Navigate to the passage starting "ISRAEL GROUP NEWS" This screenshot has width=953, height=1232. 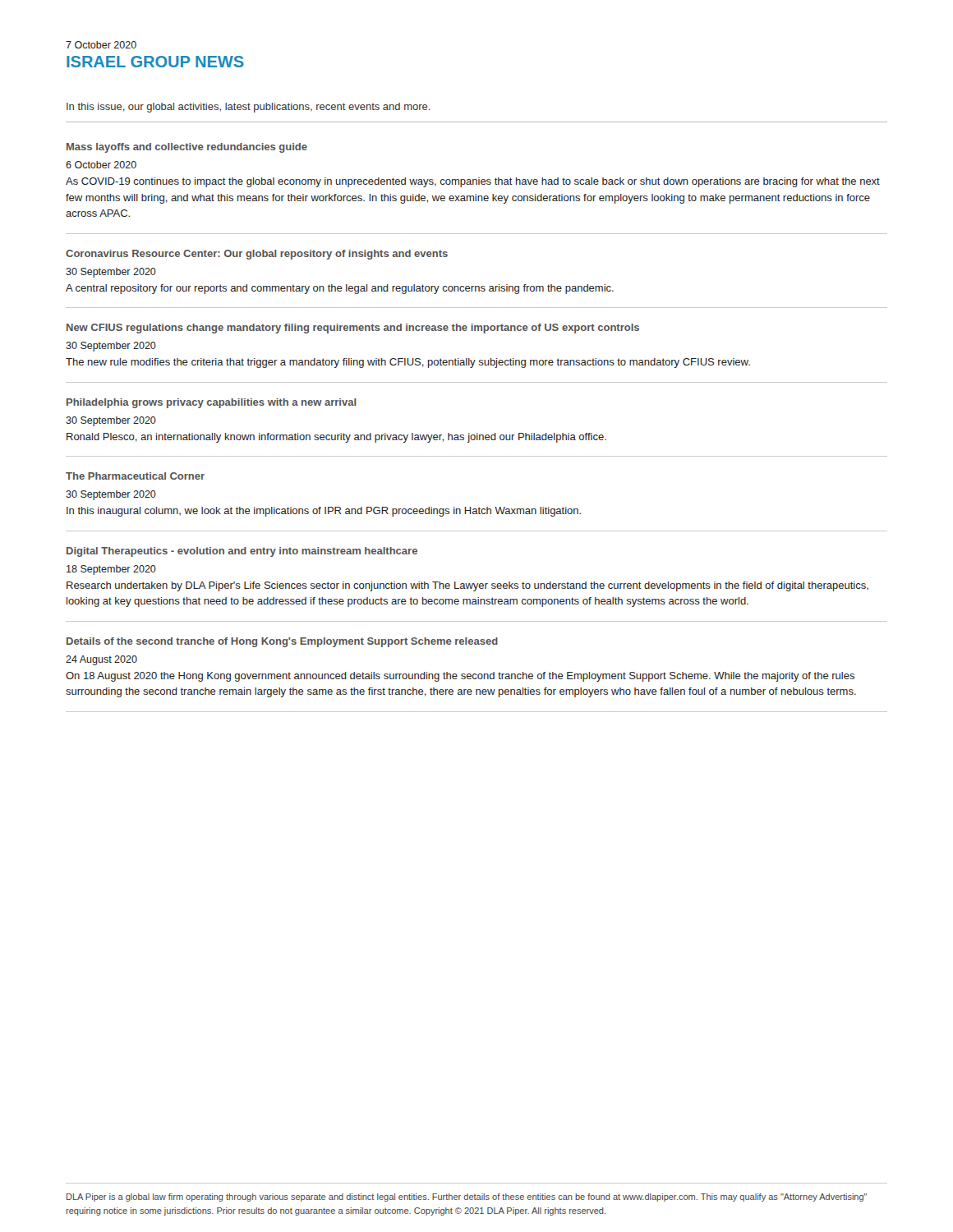click(x=155, y=62)
